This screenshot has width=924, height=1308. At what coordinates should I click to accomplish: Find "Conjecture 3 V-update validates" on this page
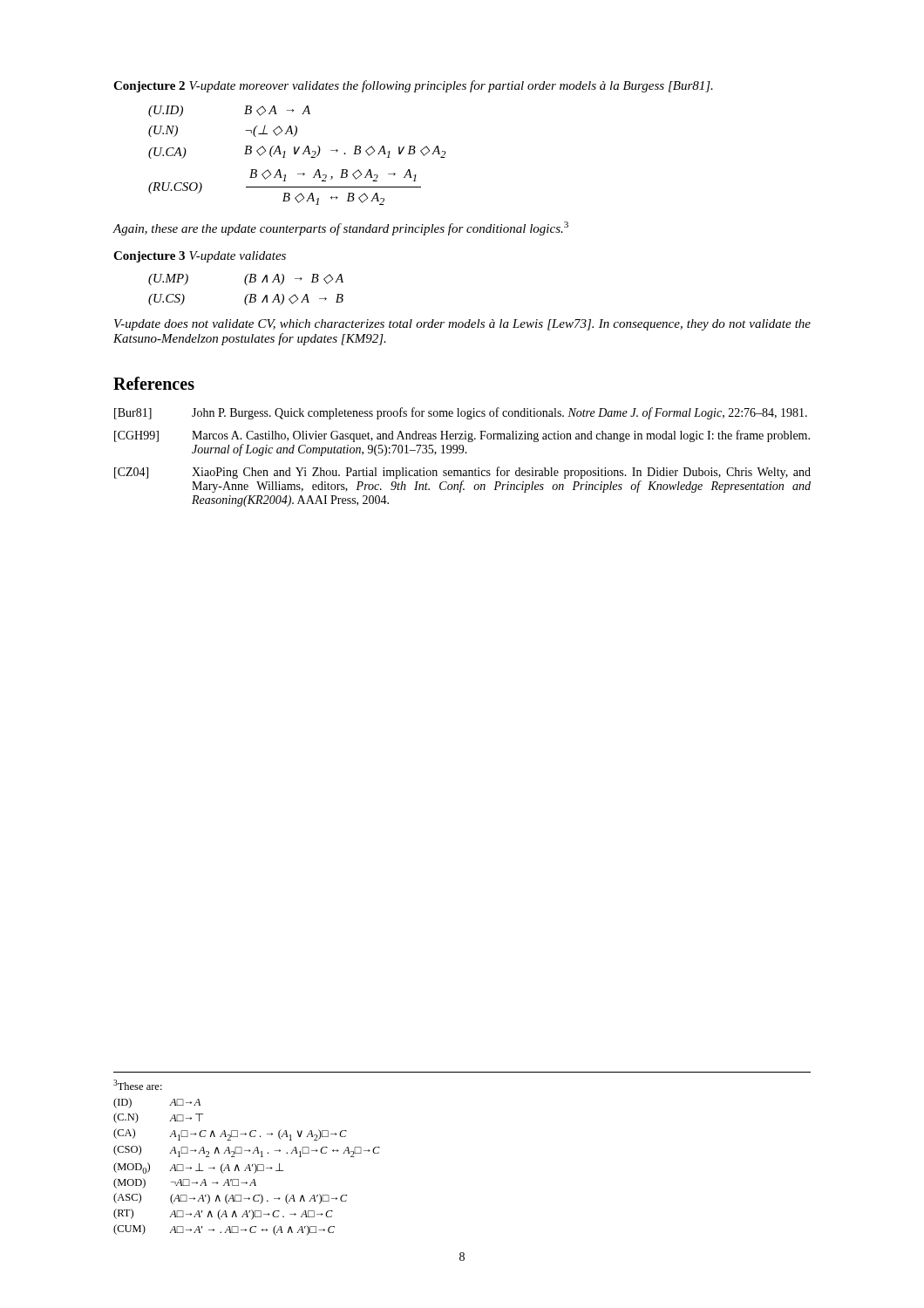point(200,256)
